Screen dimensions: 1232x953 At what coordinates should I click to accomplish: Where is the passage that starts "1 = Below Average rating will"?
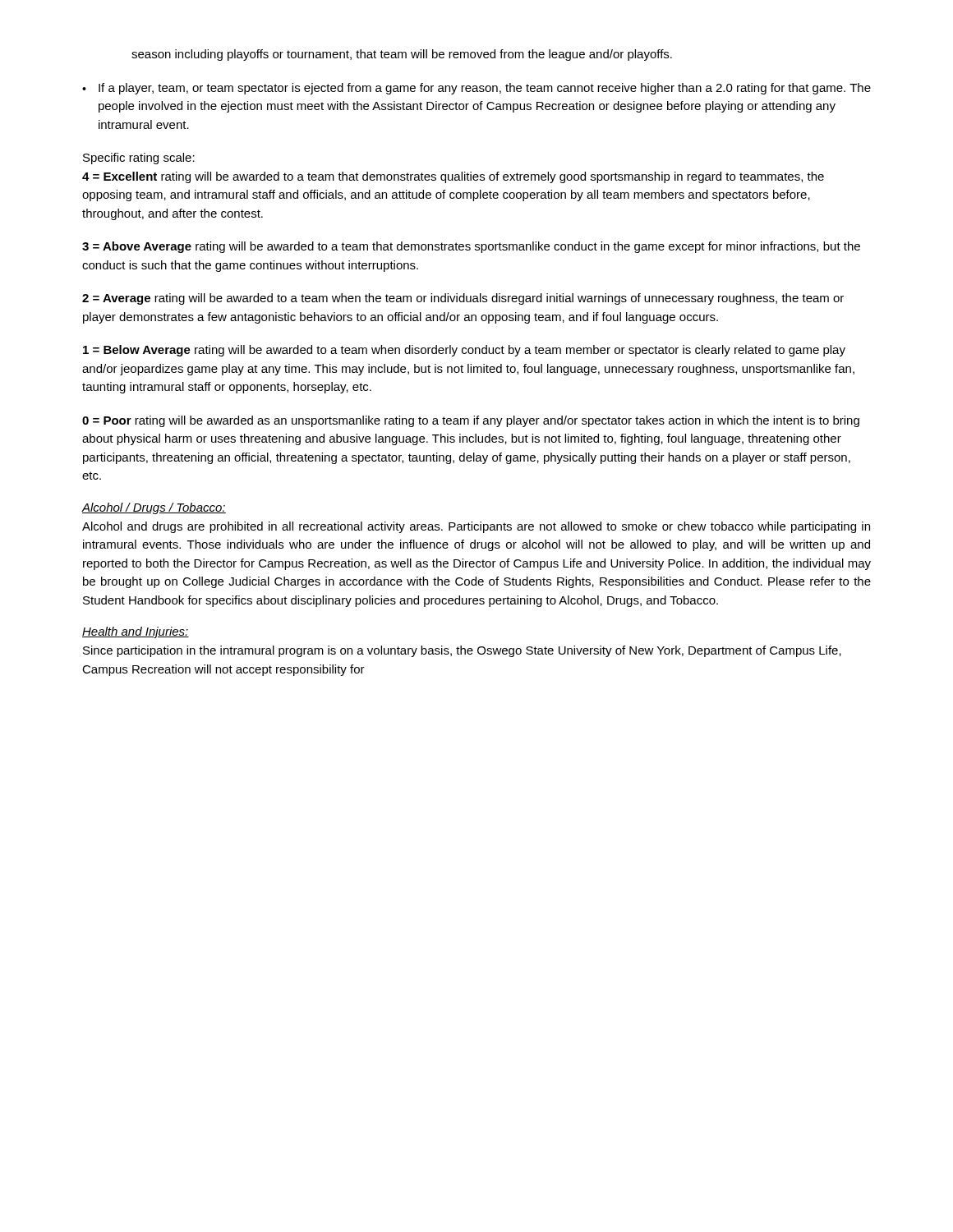click(469, 368)
